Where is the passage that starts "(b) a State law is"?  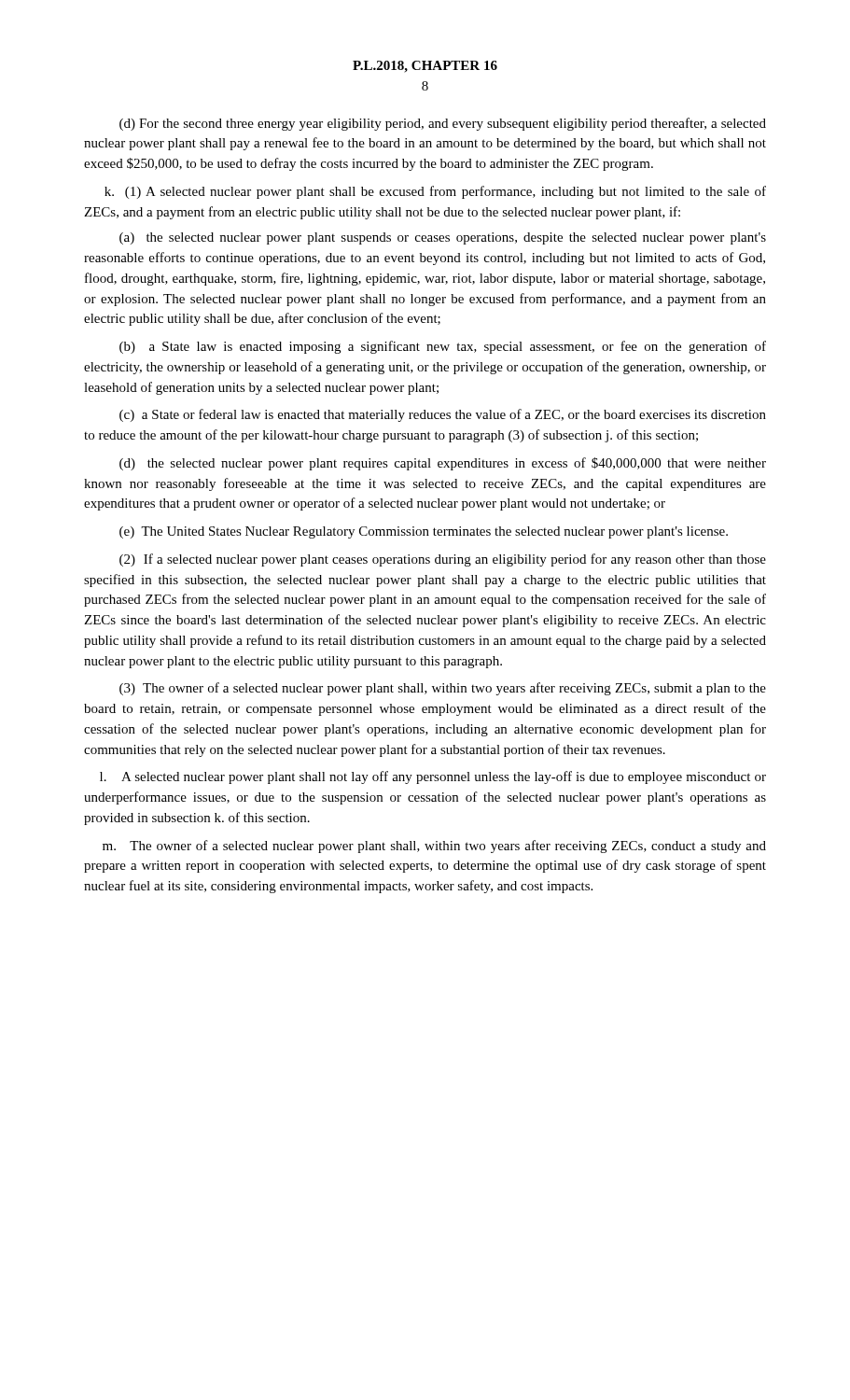425,367
